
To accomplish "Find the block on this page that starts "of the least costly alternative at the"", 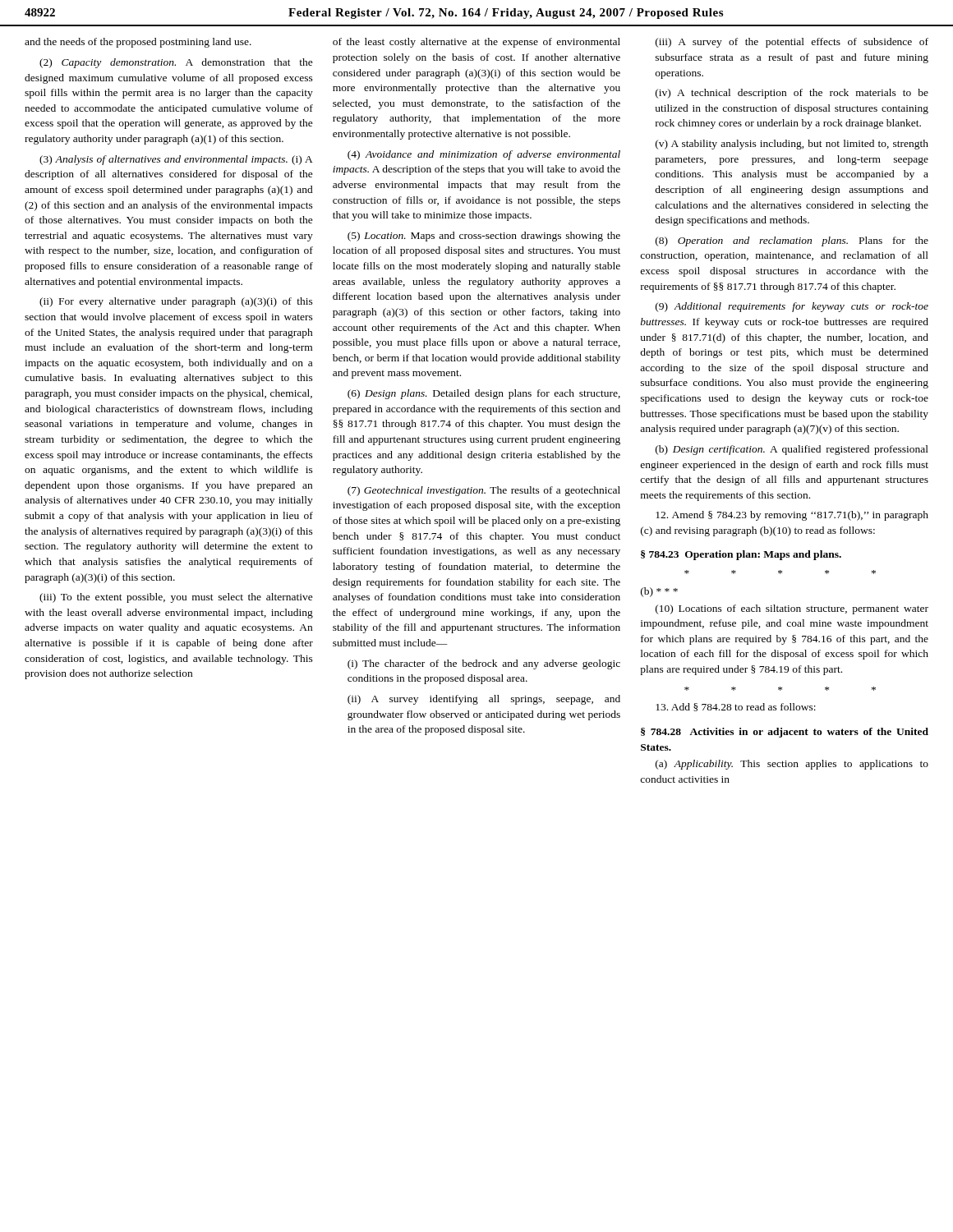I will click(477, 88).
